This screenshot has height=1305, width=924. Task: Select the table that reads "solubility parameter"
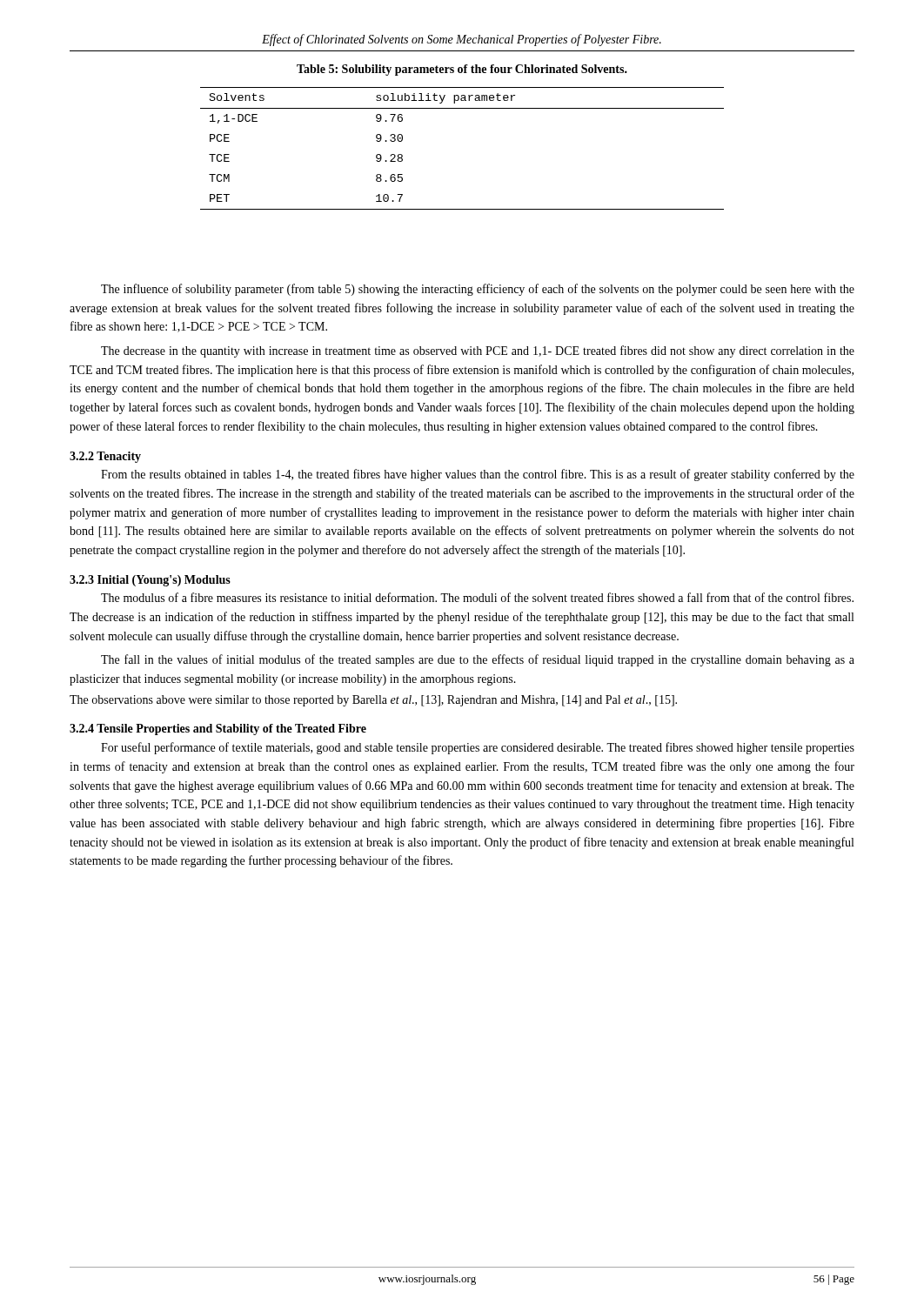click(462, 150)
